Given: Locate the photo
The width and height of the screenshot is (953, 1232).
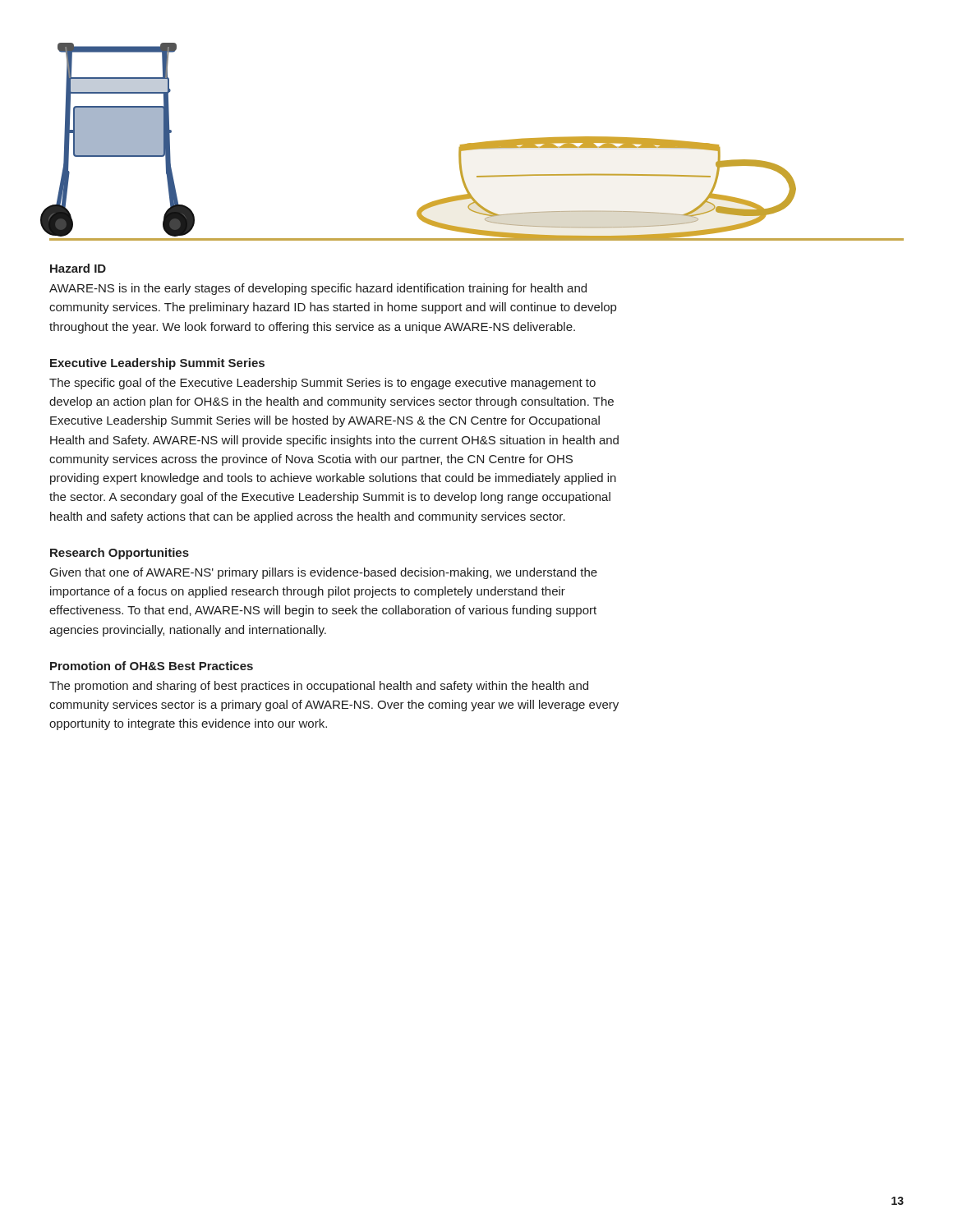Looking at the screenshot, I should coord(476,119).
